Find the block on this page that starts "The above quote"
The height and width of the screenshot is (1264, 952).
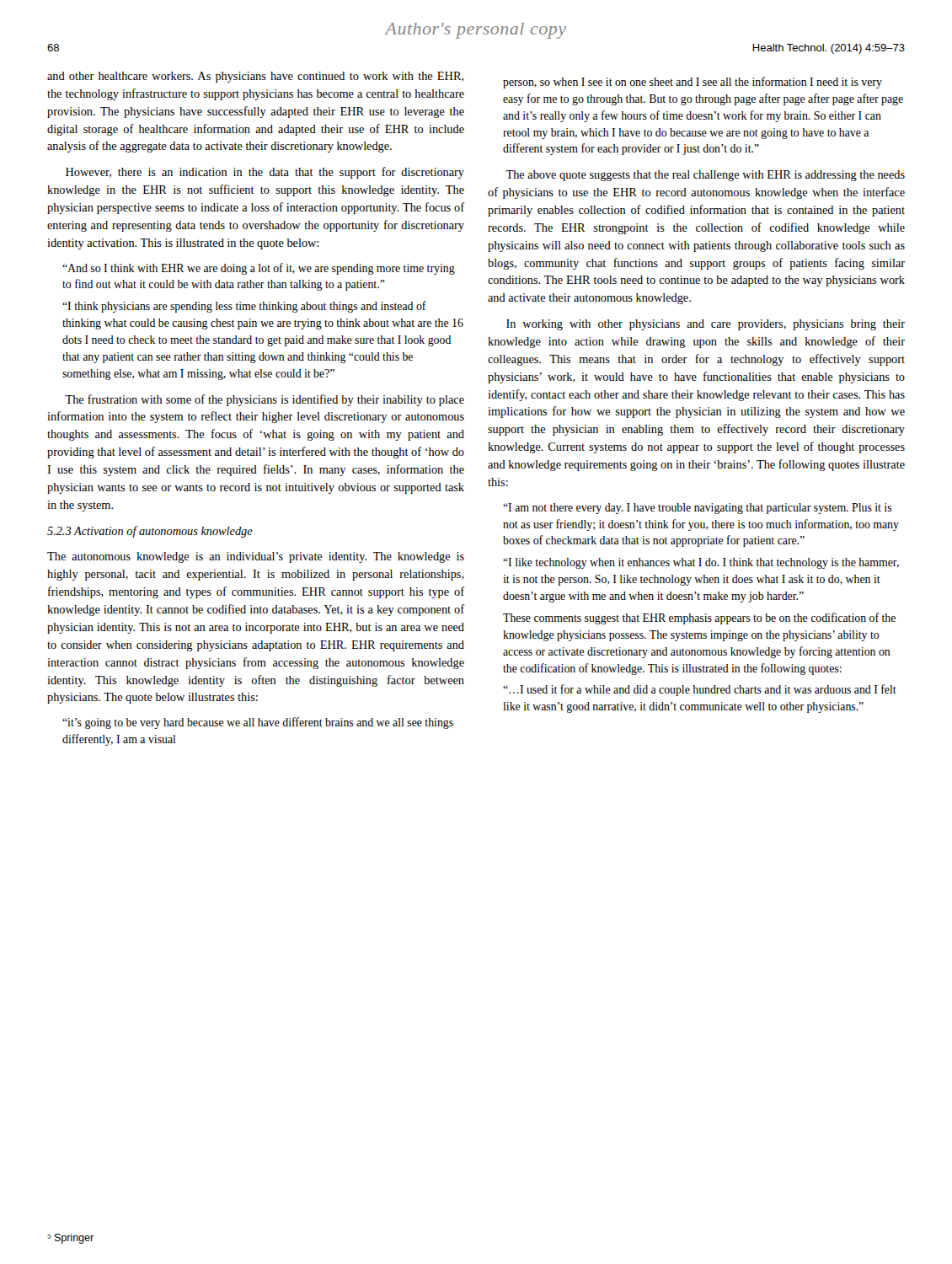696,329
